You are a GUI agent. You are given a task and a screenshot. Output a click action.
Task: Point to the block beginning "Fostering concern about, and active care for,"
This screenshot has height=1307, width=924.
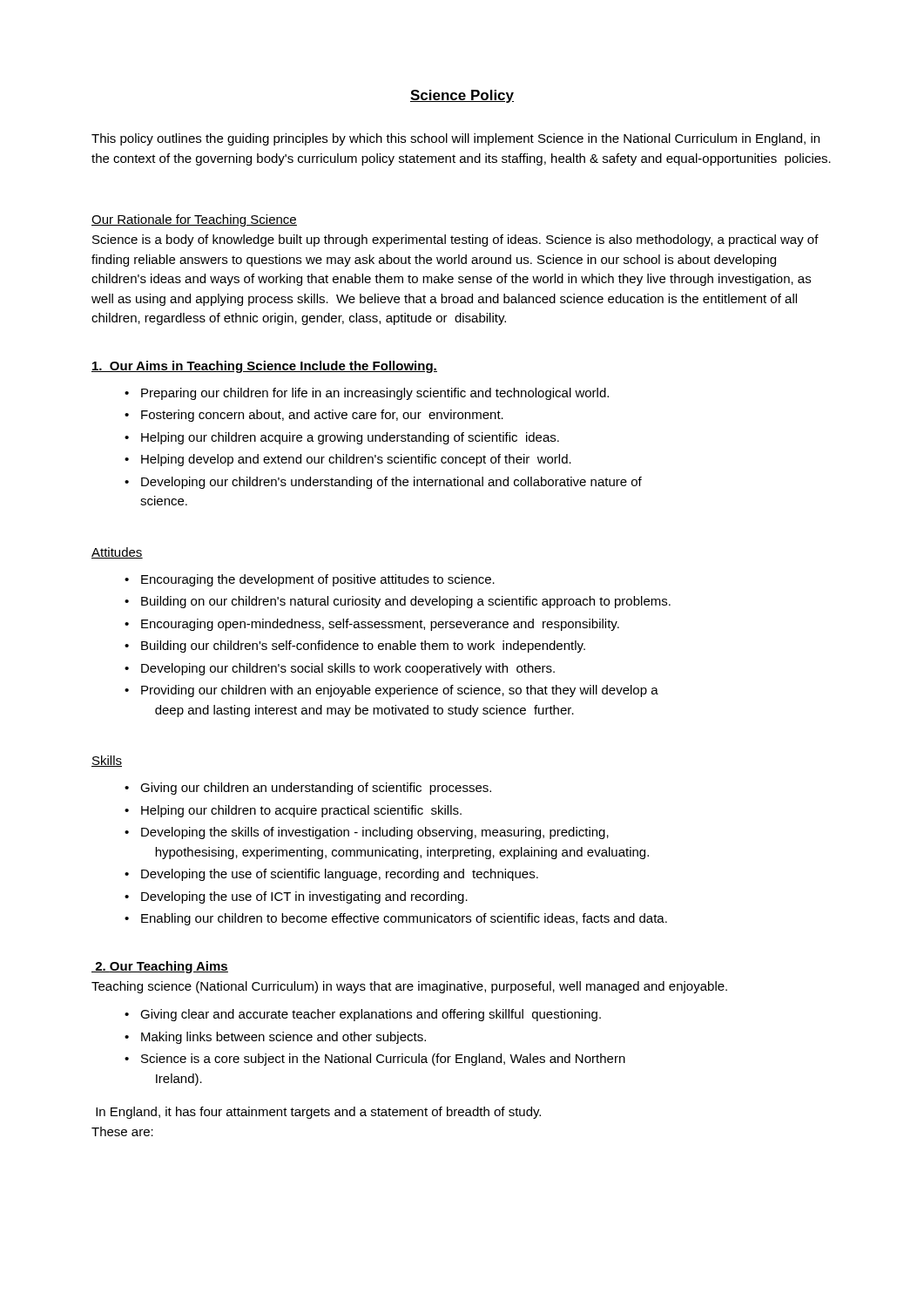(x=322, y=414)
